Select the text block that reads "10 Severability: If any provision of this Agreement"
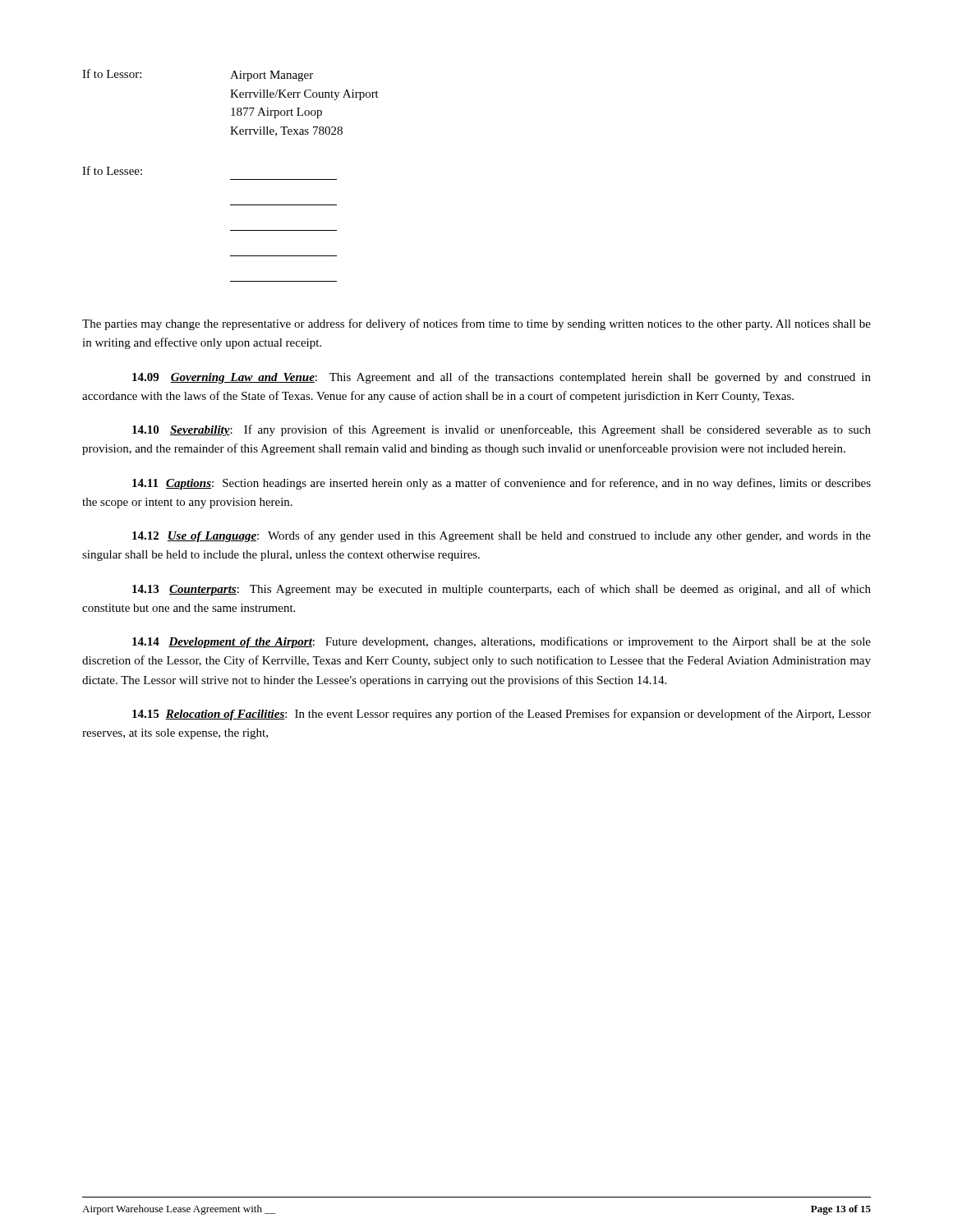The width and height of the screenshot is (953, 1232). point(476,439)
